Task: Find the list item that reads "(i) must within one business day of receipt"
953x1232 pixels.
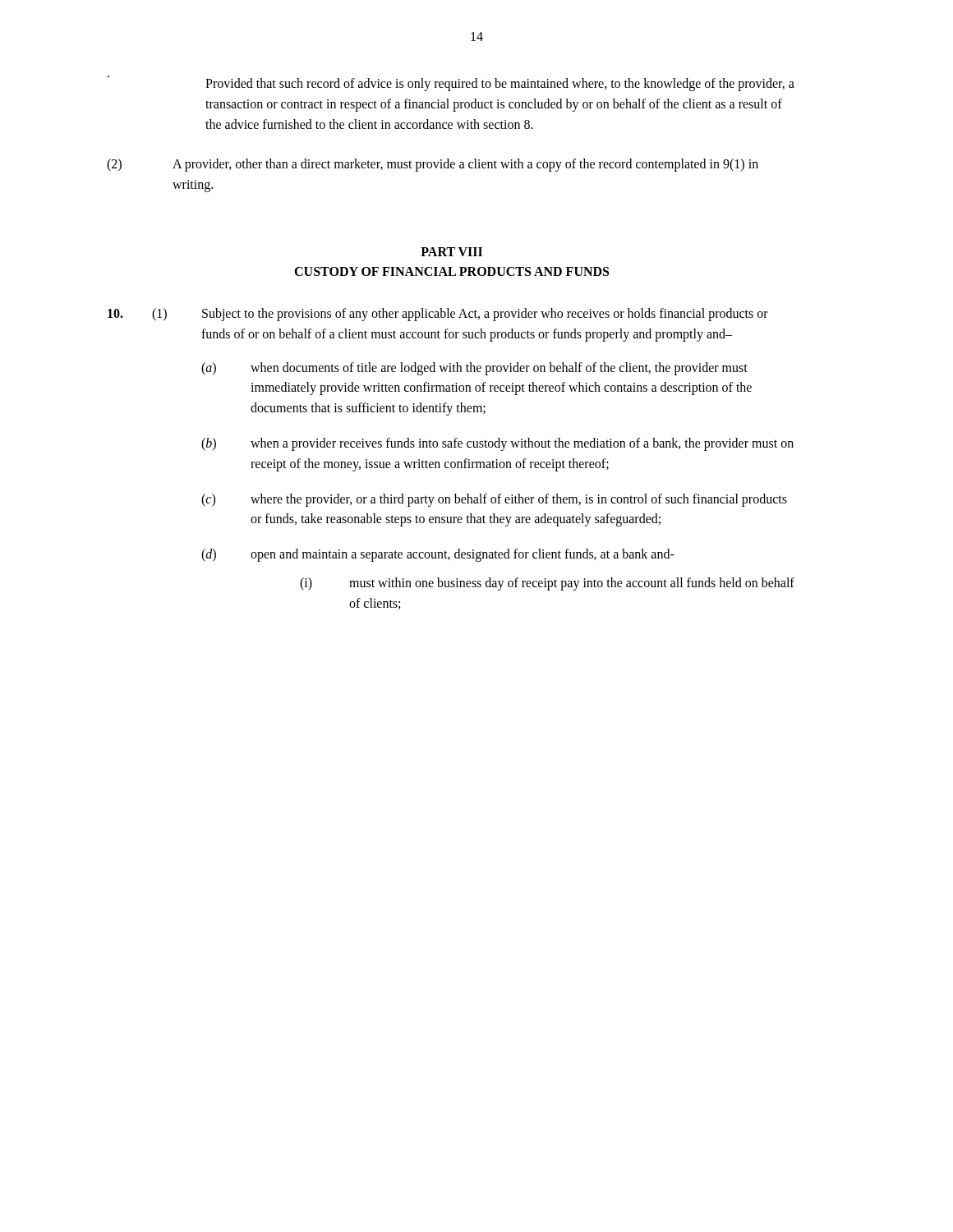Action: 548,594
